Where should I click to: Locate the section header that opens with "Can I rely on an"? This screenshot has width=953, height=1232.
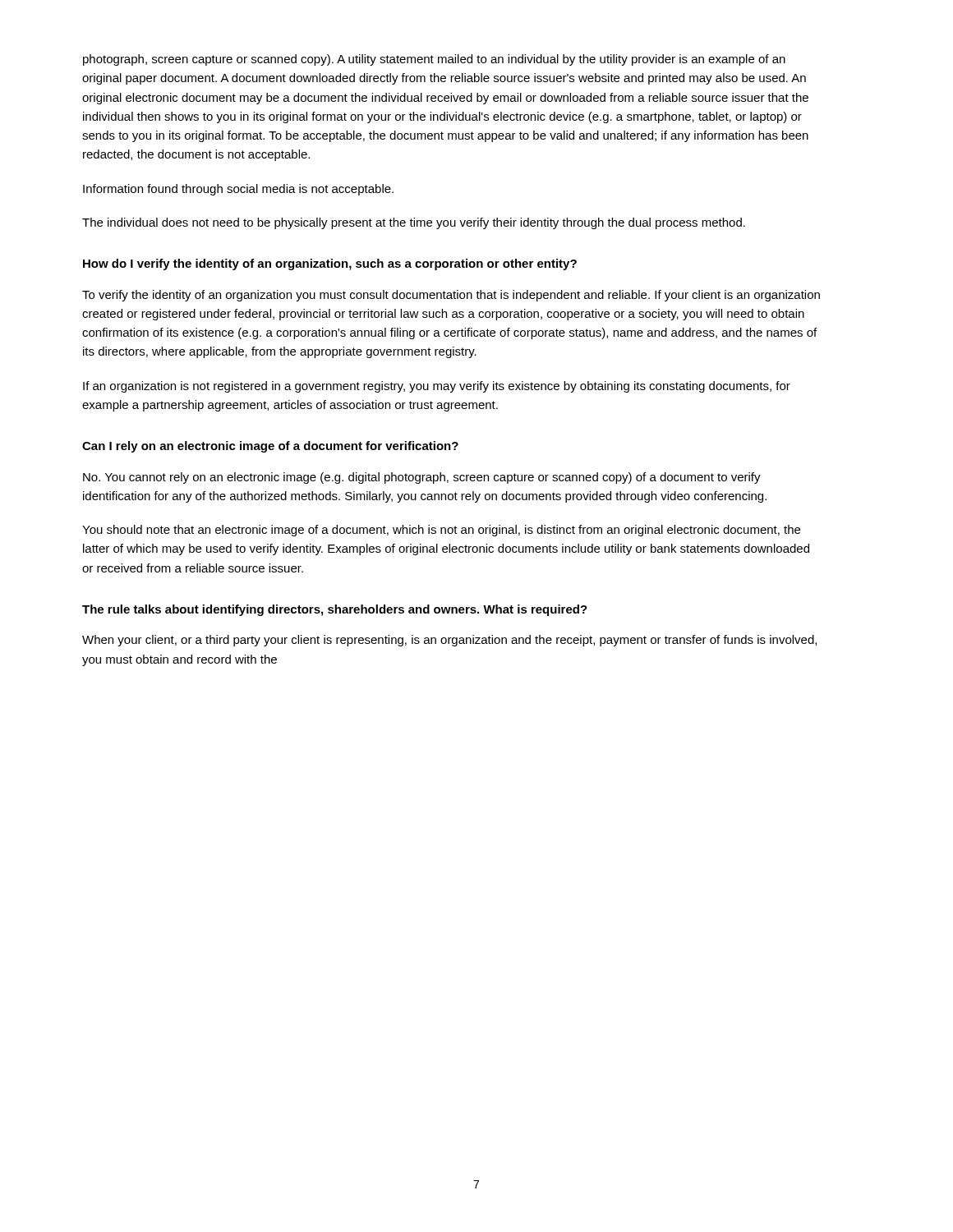[270, 446]
